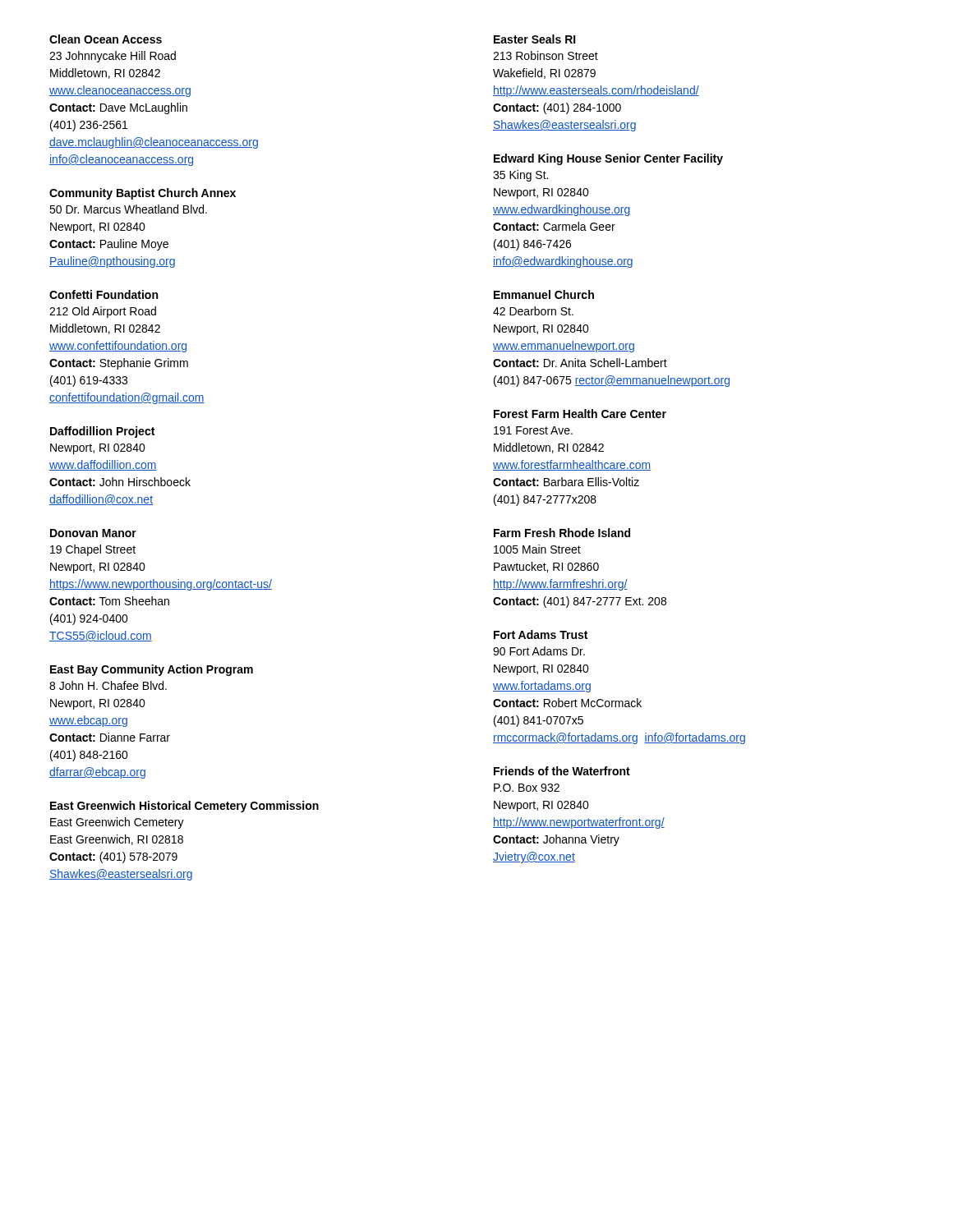Click on the text block starting "Daffodillion Project Newport, RI 02840 www.daffodillion.com"

point(102,432)
